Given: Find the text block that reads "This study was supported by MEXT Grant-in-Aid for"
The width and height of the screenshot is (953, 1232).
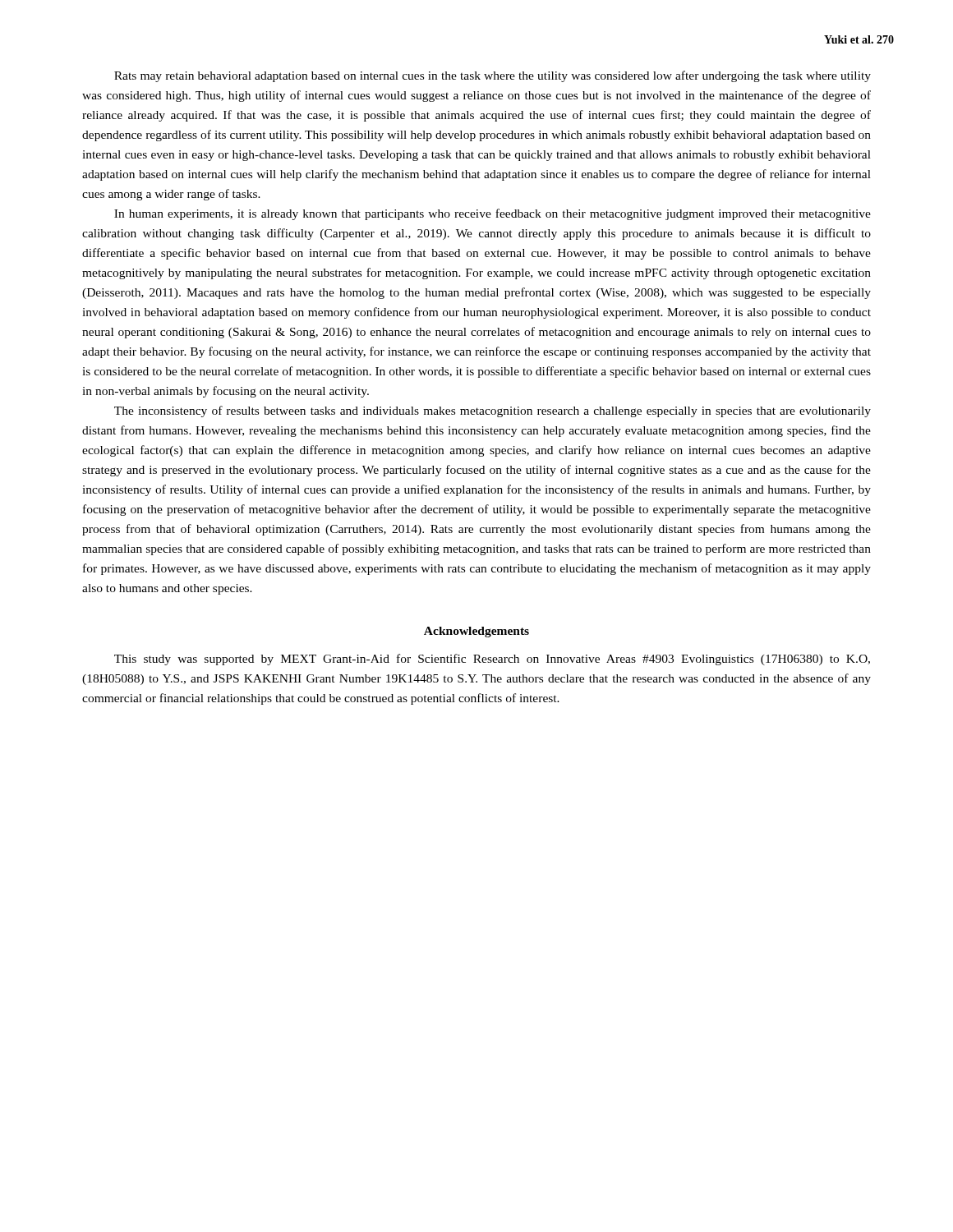Looking at the screenshot, I should pos(476,678).
